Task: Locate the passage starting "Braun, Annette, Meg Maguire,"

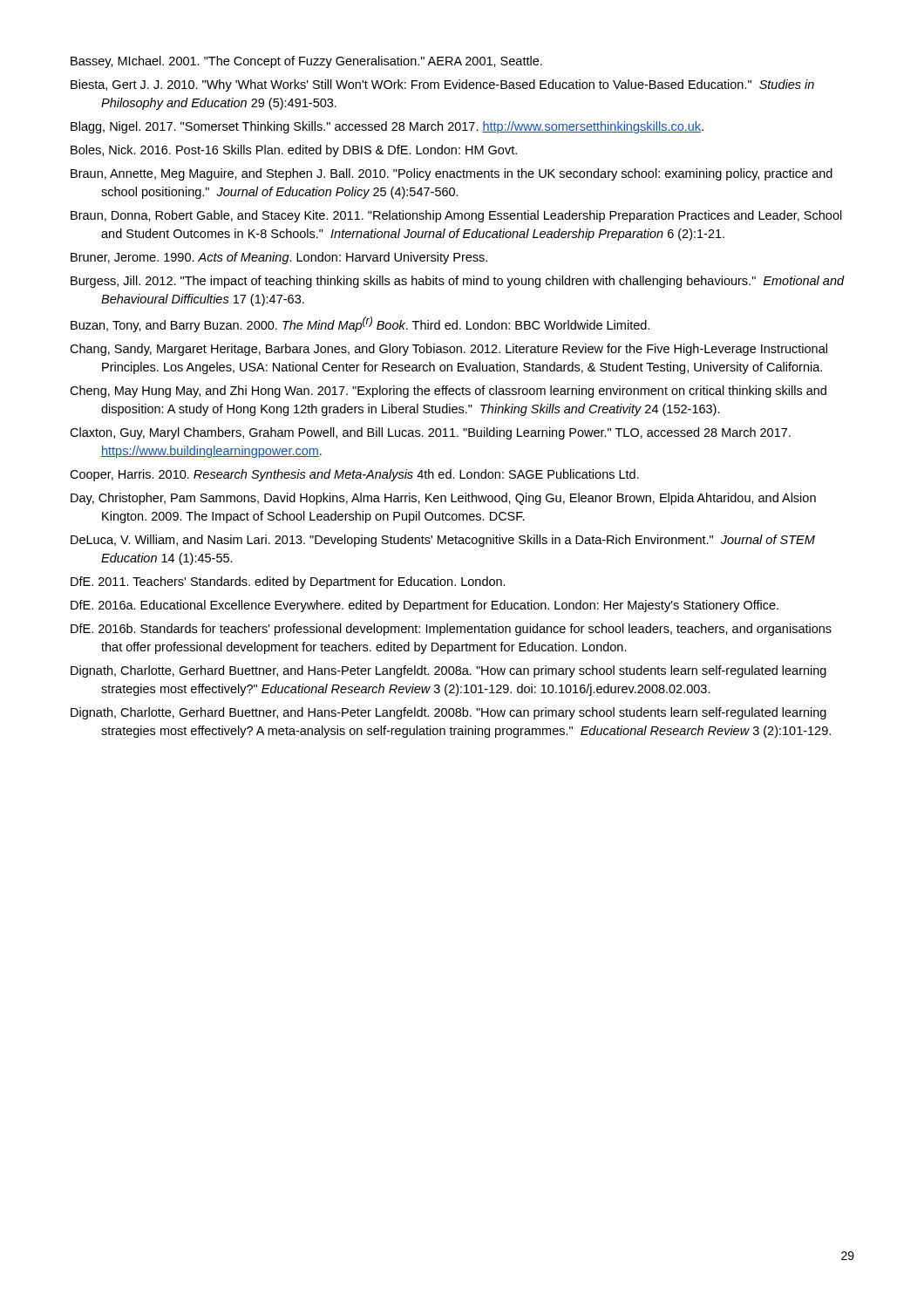Action: coord(451,183)
